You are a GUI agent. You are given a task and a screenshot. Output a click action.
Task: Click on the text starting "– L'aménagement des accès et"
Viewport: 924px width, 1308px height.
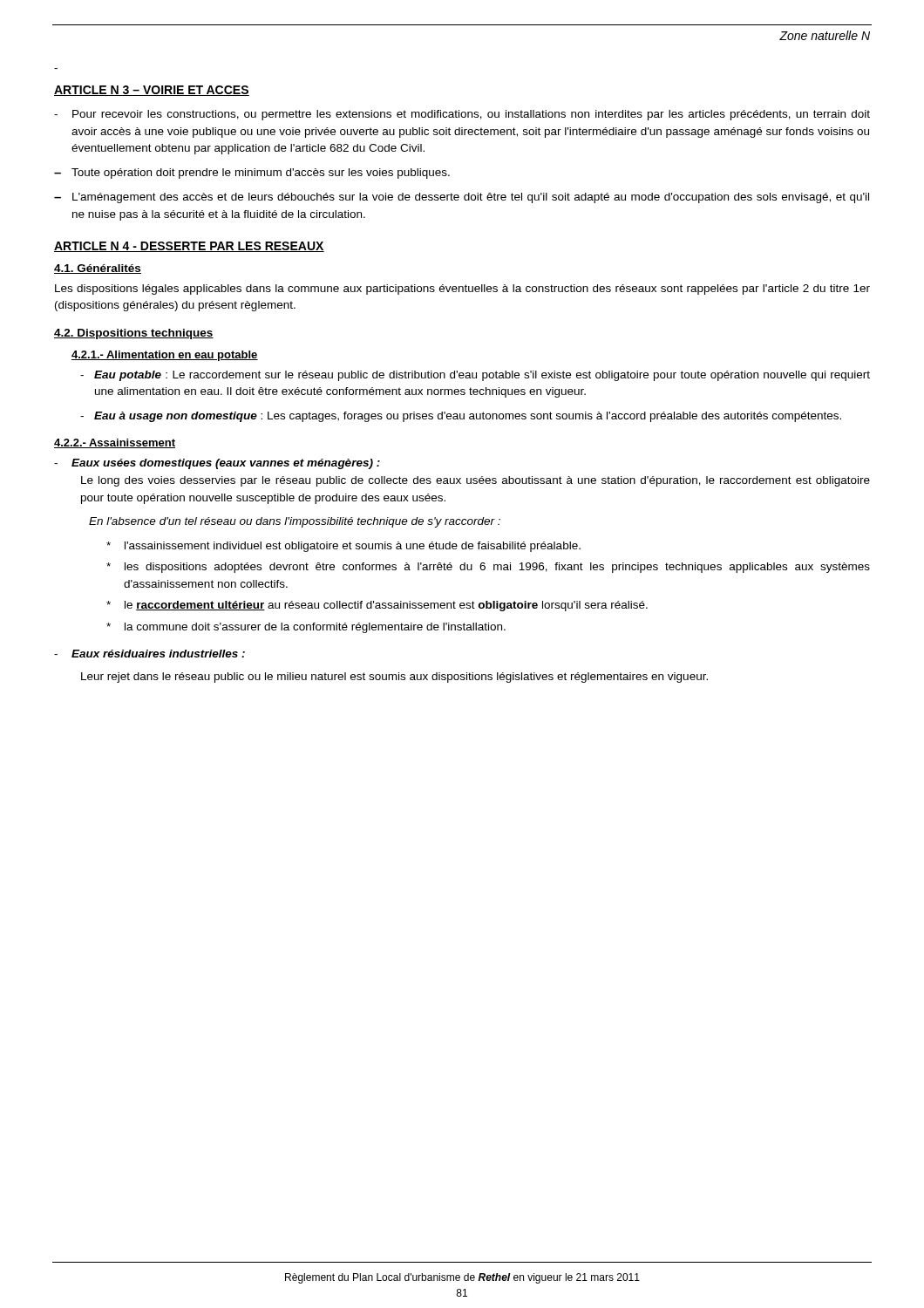pyautogui.click(x=462, y=206)
